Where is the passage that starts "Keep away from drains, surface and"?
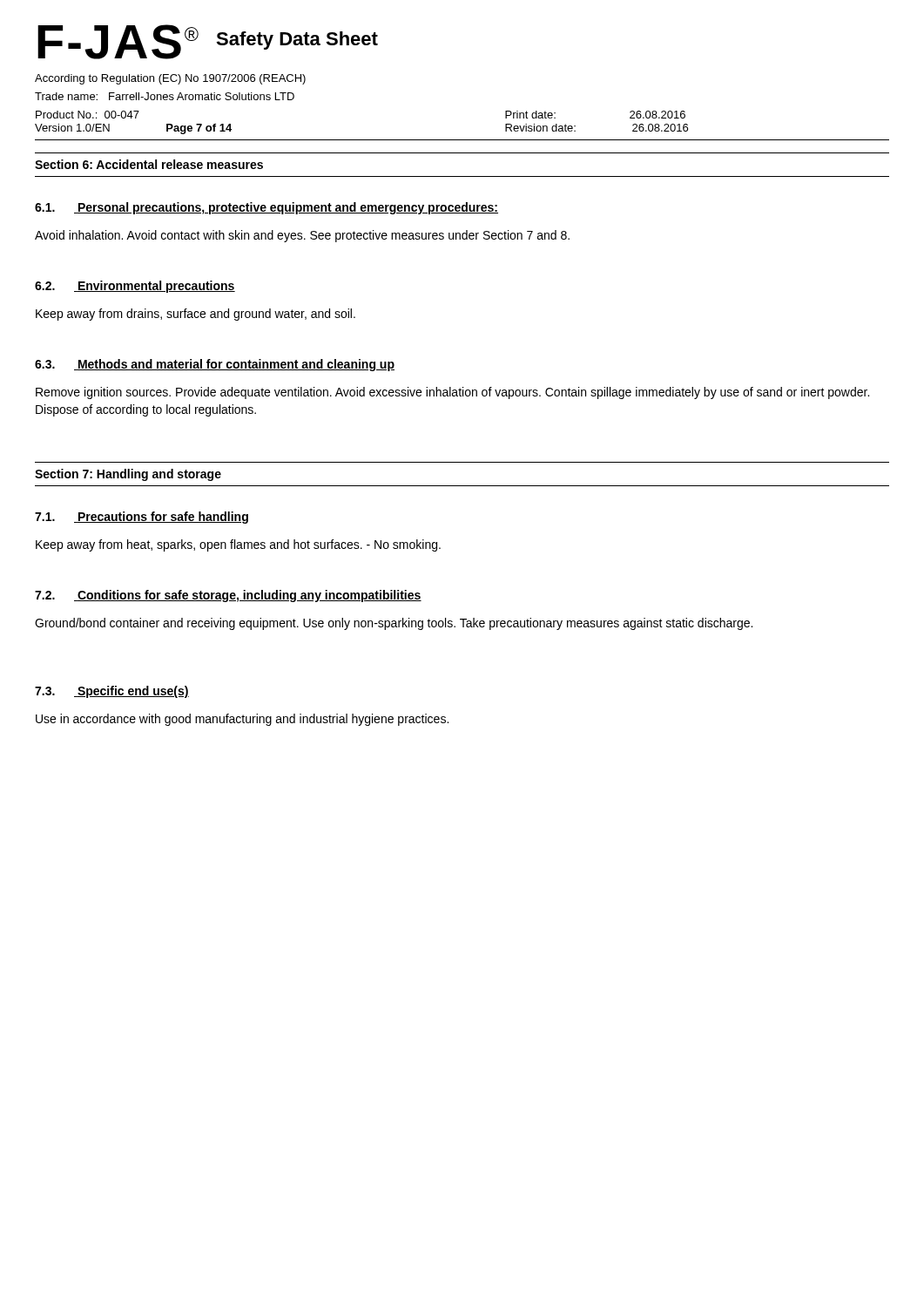 196,315
